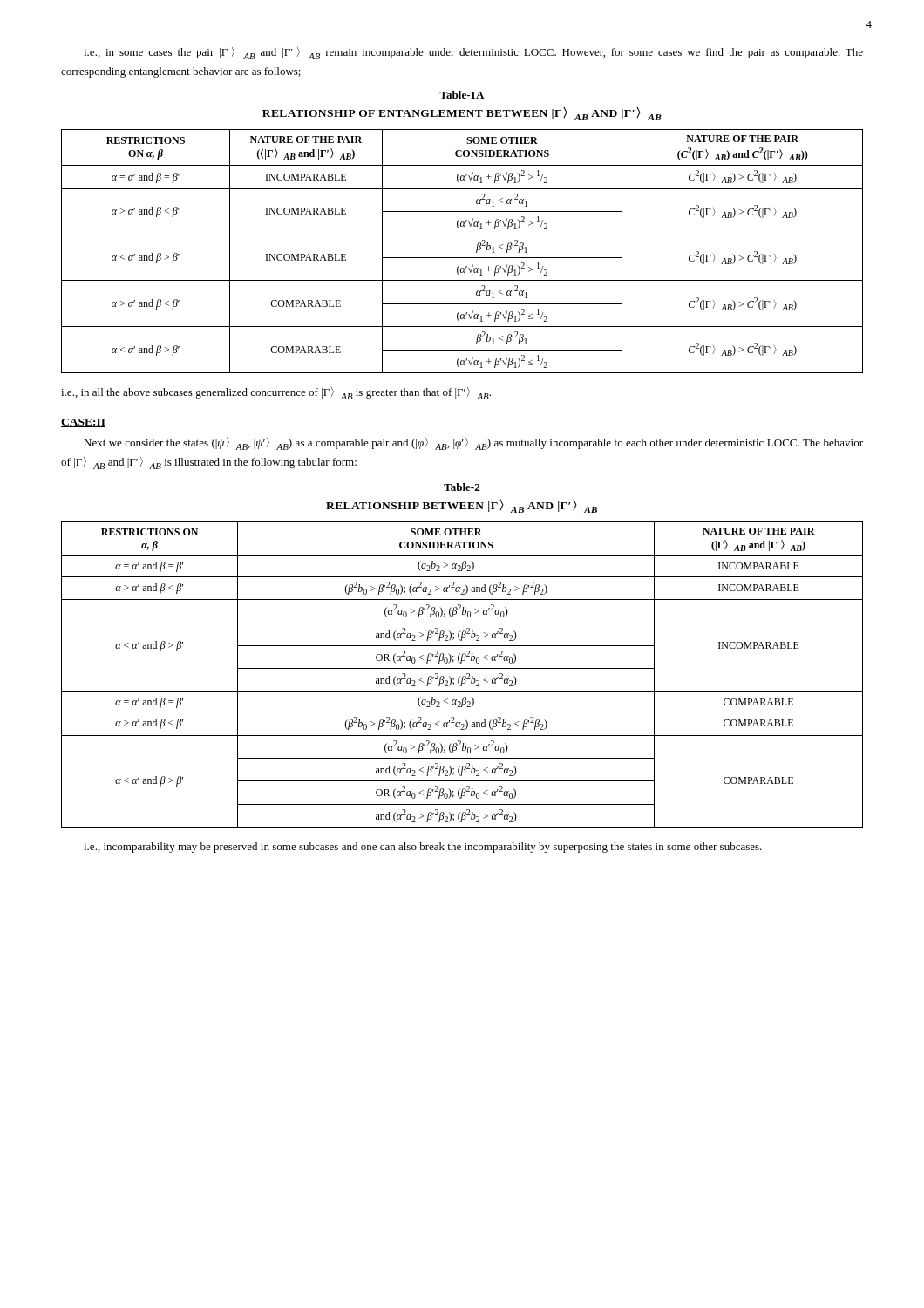Point to the caption beginning "RELATIONSHIP OF ENTANGLEMENT BETWEEN |Γ〉AB AND"
Viewport: 924px width, 1308px height.
462,114
